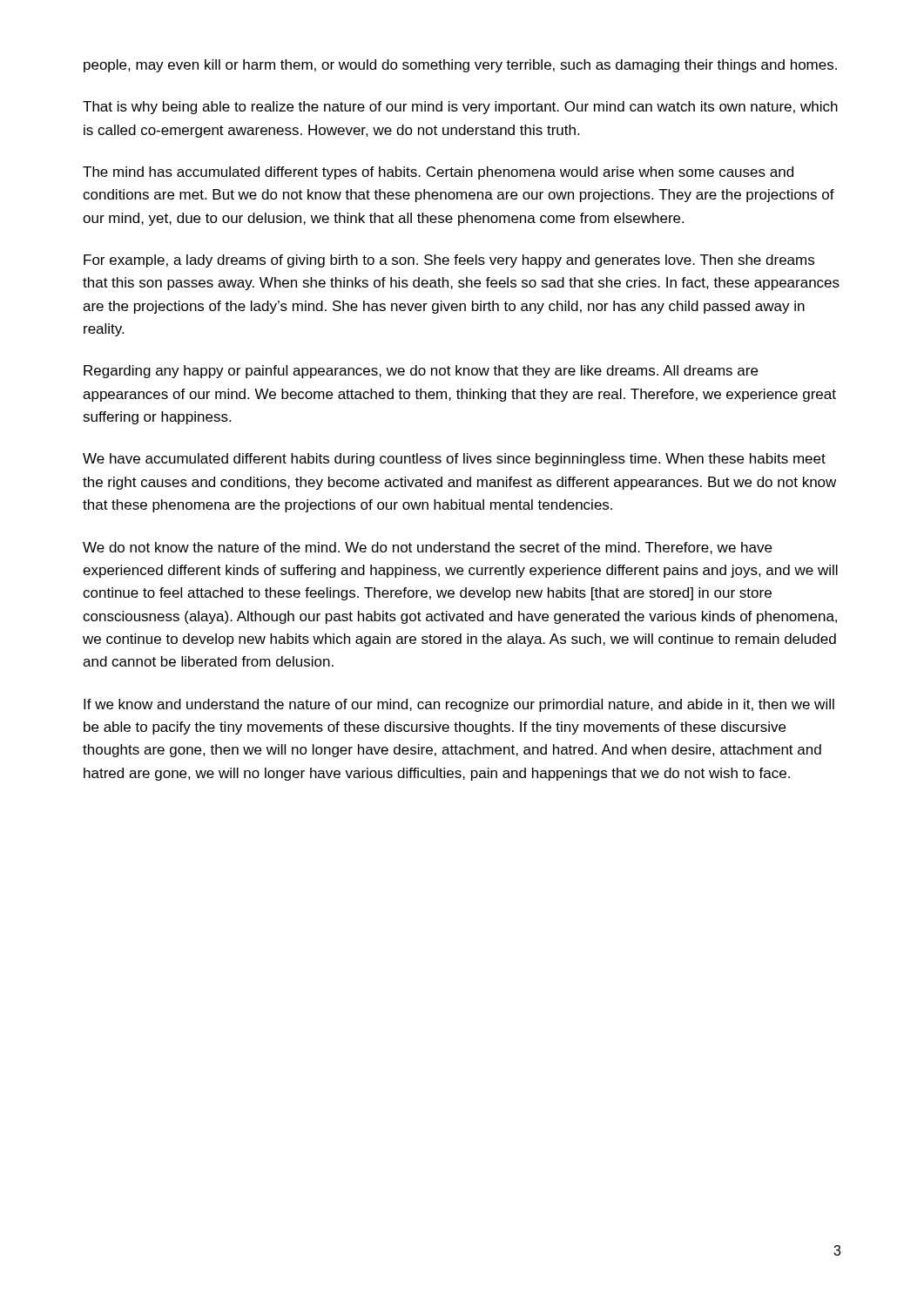Click on the text block containing "Regarding any happy or"

click(x=459, y=394)
